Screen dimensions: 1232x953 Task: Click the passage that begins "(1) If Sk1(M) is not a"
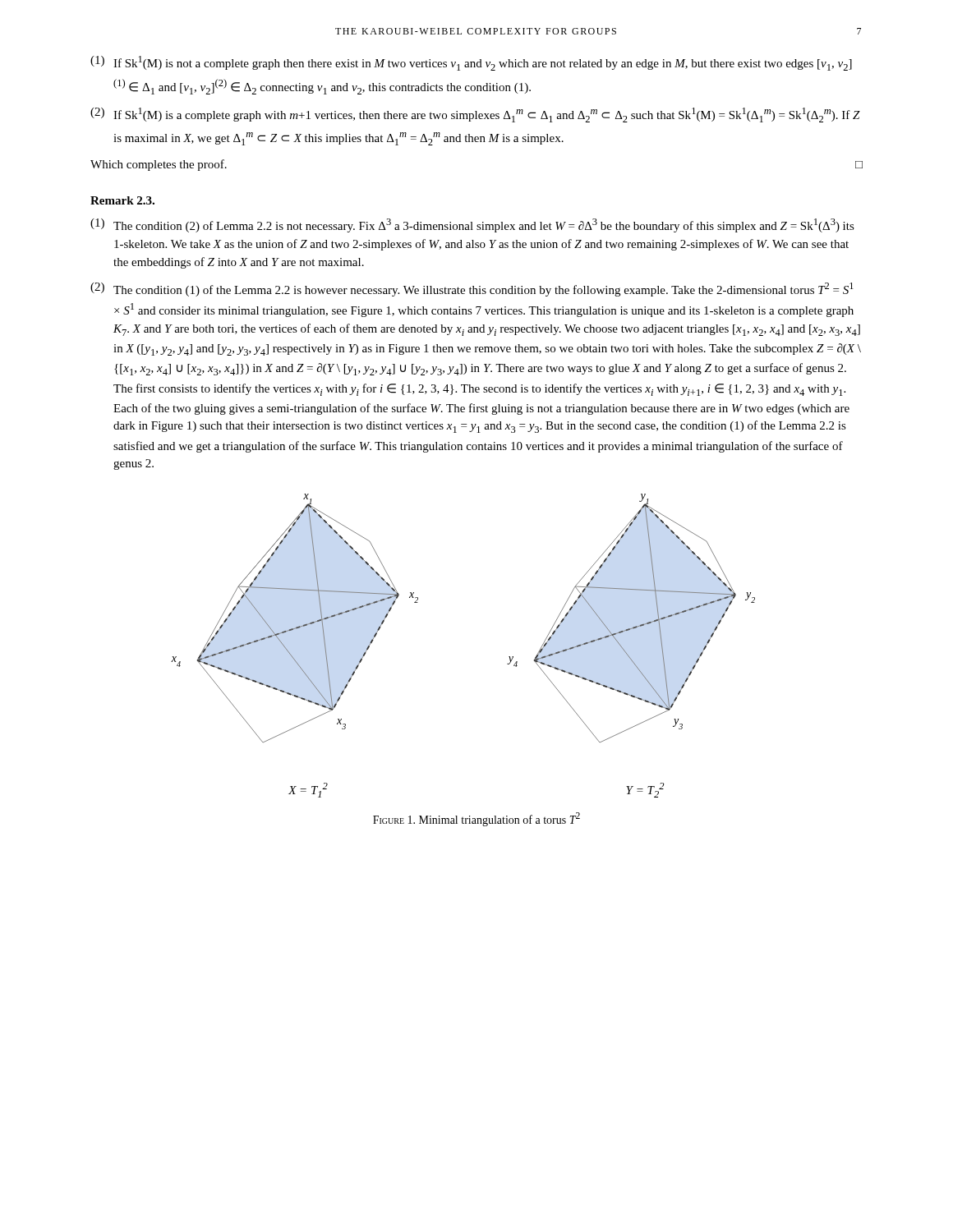(x=476, y=75)
